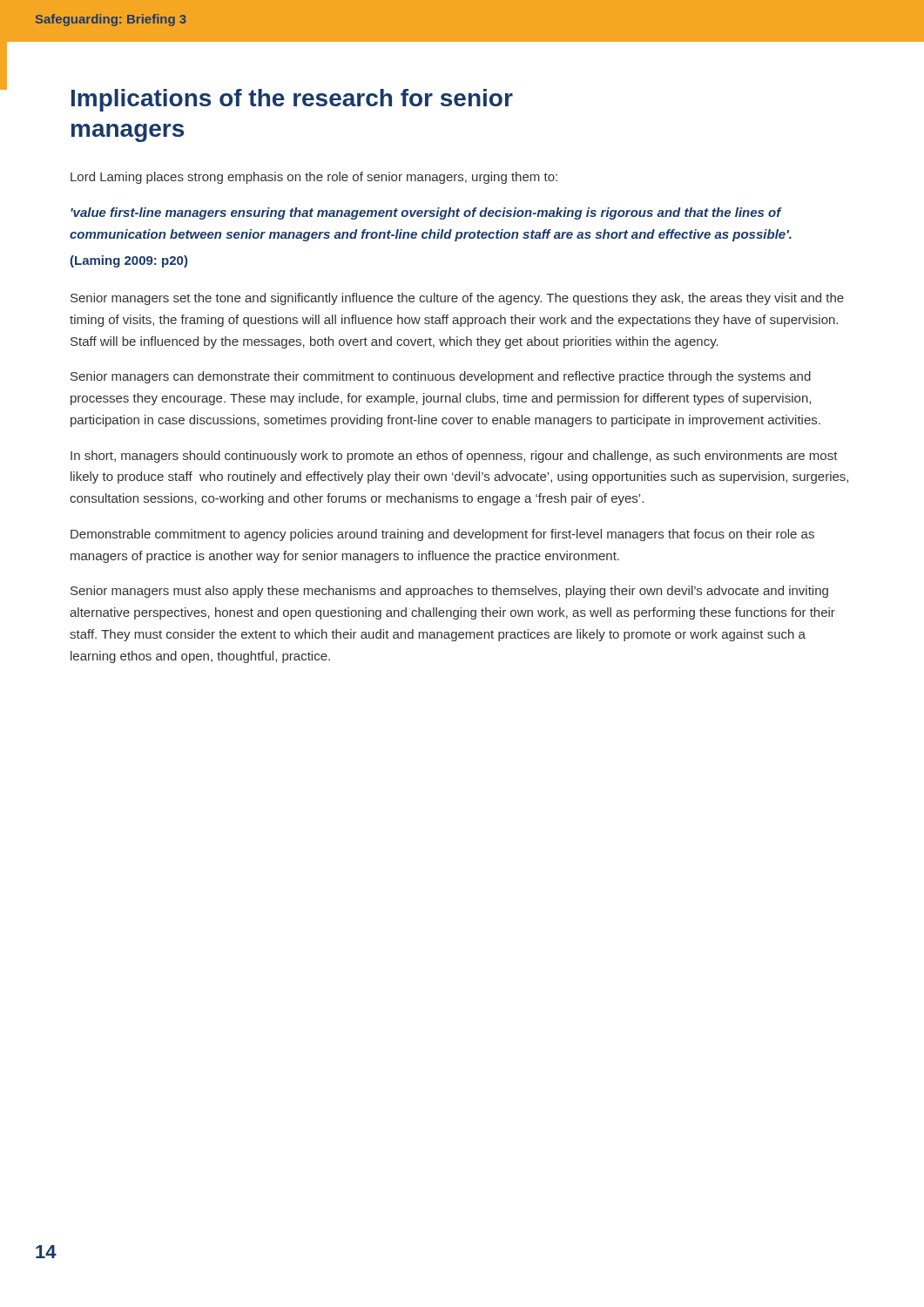Locate the element starting "Implications of the research for"
The width and height of the screenshot is (924, 1307).
coord(291,113)
